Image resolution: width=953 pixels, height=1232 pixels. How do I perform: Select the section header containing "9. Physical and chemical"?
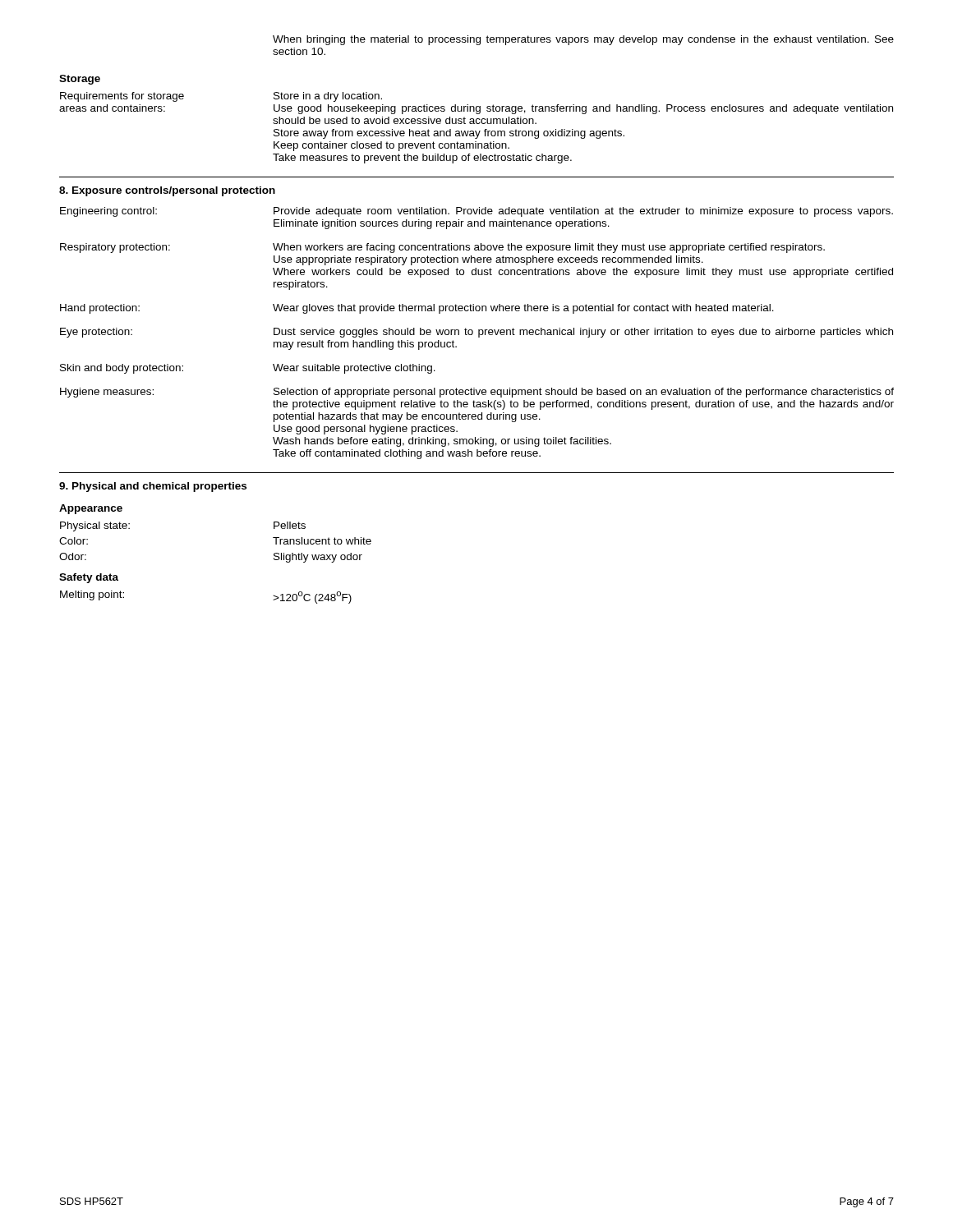153,486
